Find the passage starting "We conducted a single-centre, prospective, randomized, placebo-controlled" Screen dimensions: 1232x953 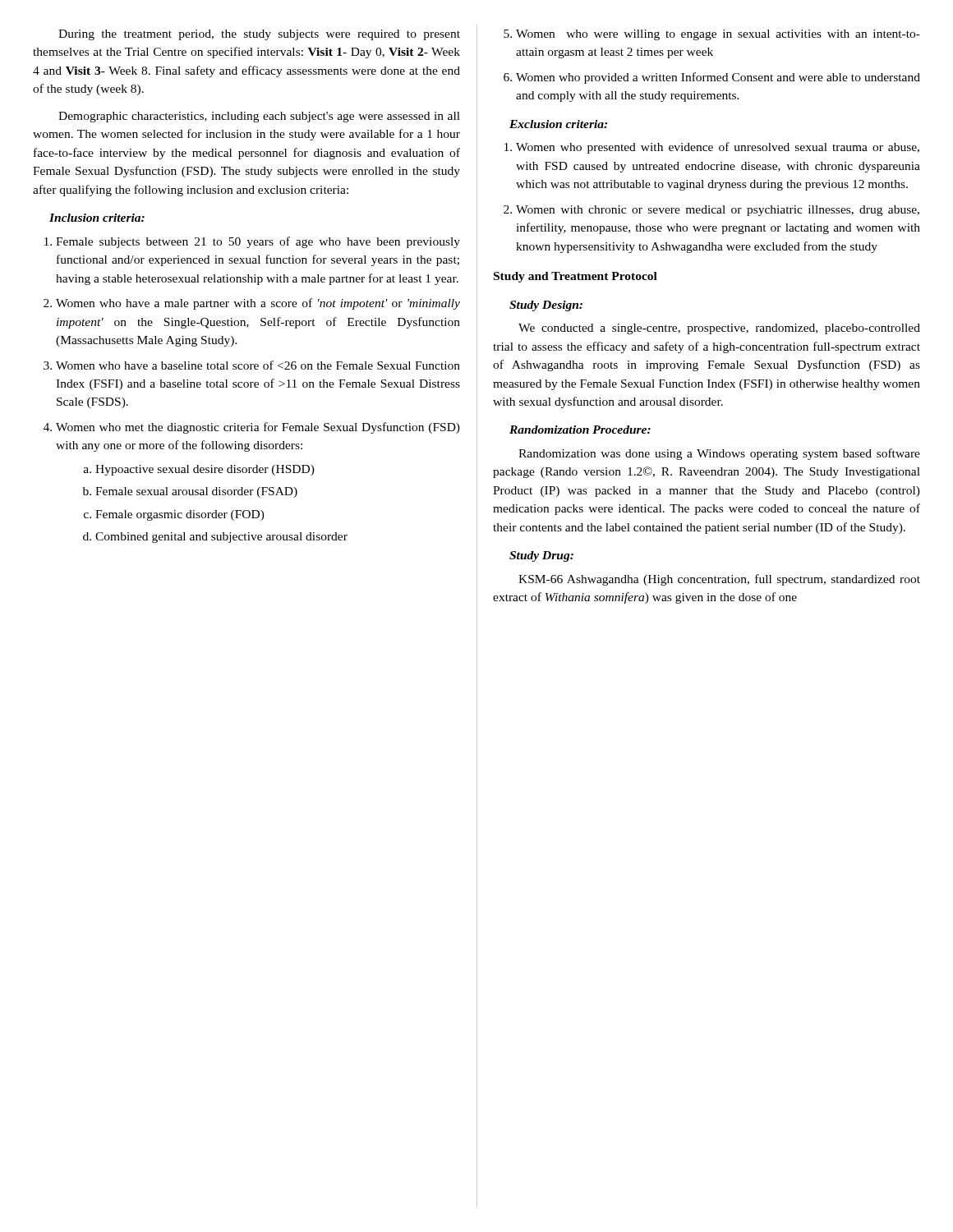(707, 365)
